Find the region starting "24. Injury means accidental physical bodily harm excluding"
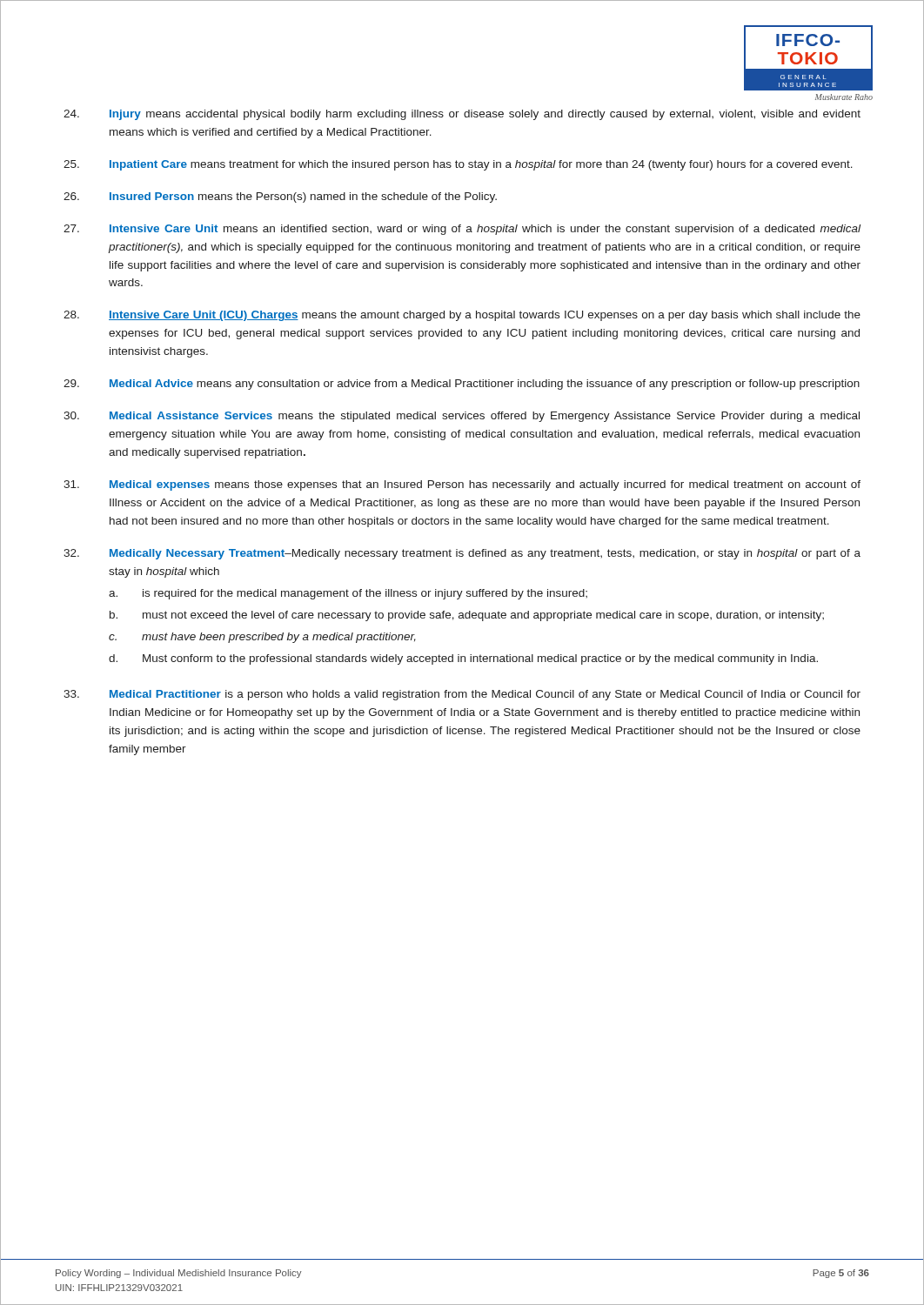The height and width of the screenshot is (1305, 924). 462,124
